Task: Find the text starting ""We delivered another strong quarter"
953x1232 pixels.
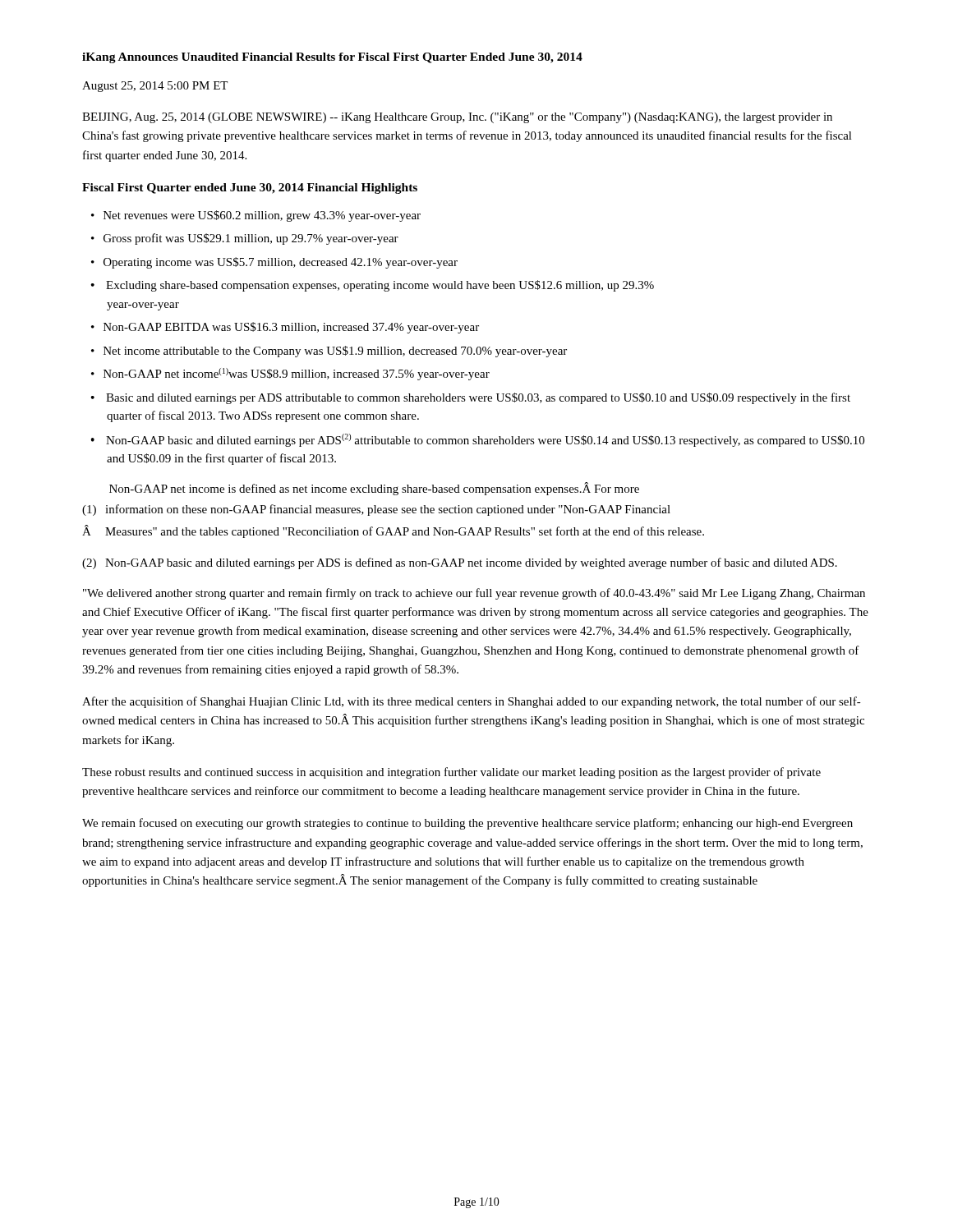Action: (475, 631)
